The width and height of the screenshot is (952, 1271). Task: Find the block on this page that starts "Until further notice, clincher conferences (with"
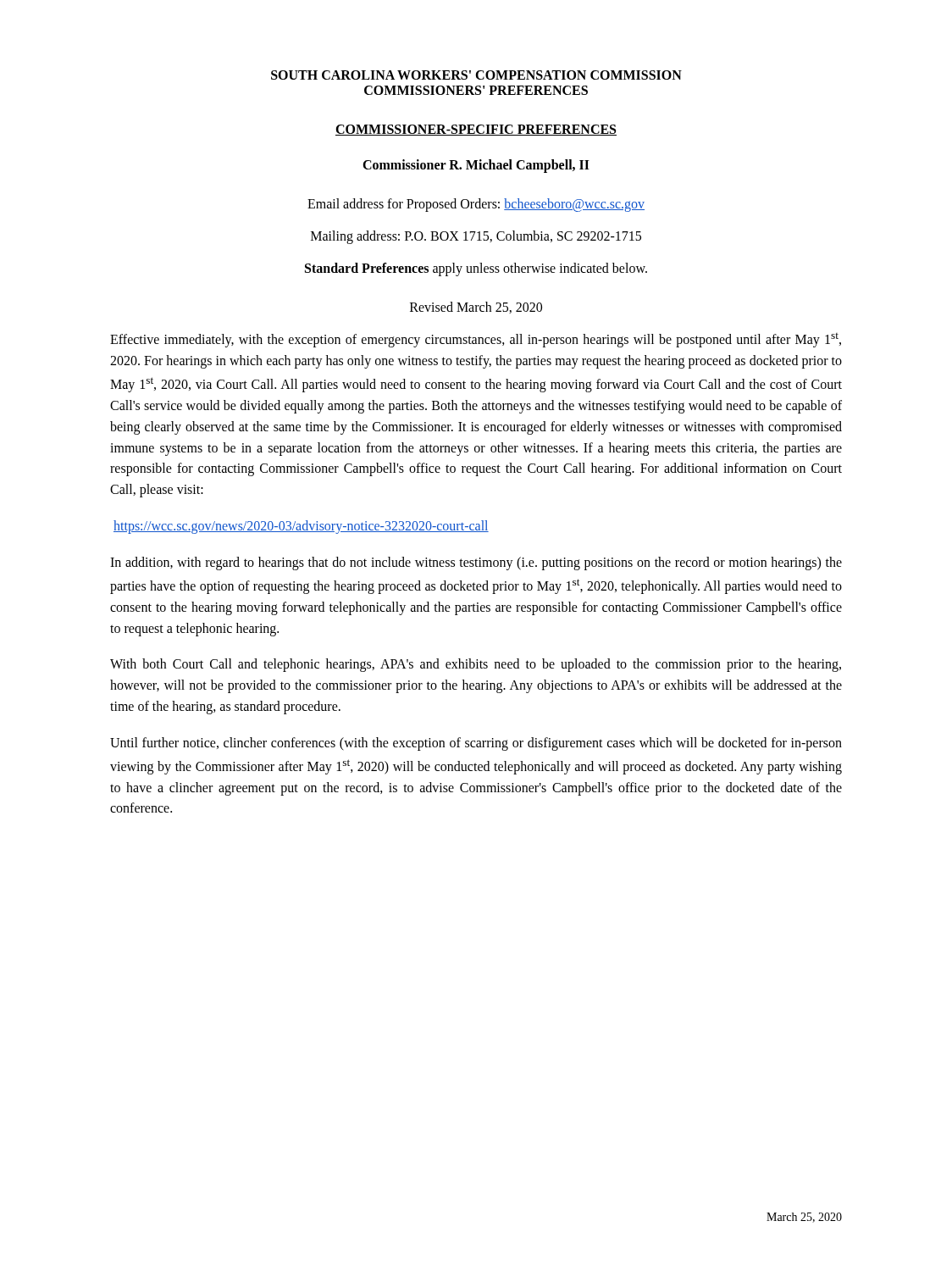(476, 775)
